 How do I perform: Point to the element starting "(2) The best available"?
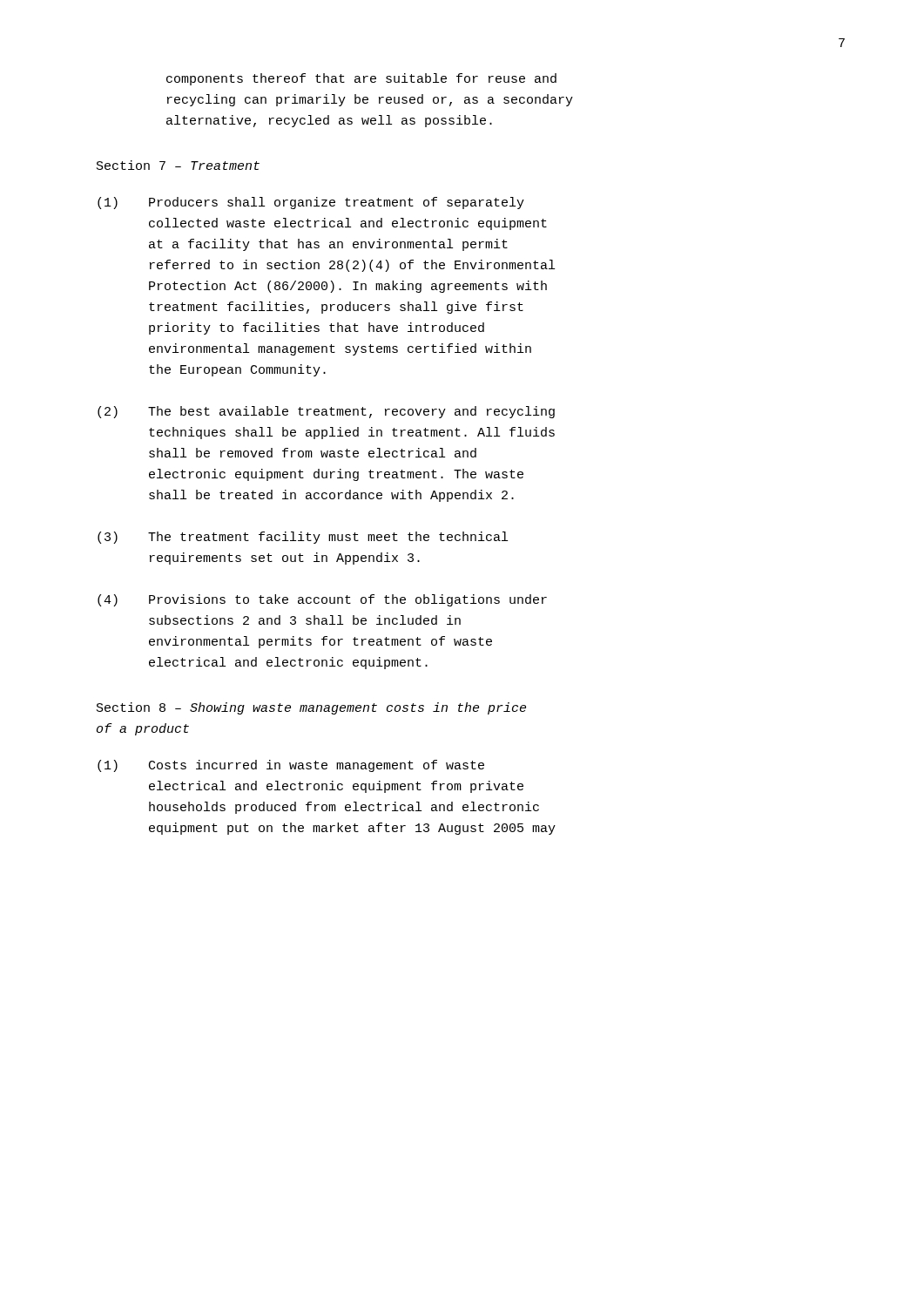(471, 455)
